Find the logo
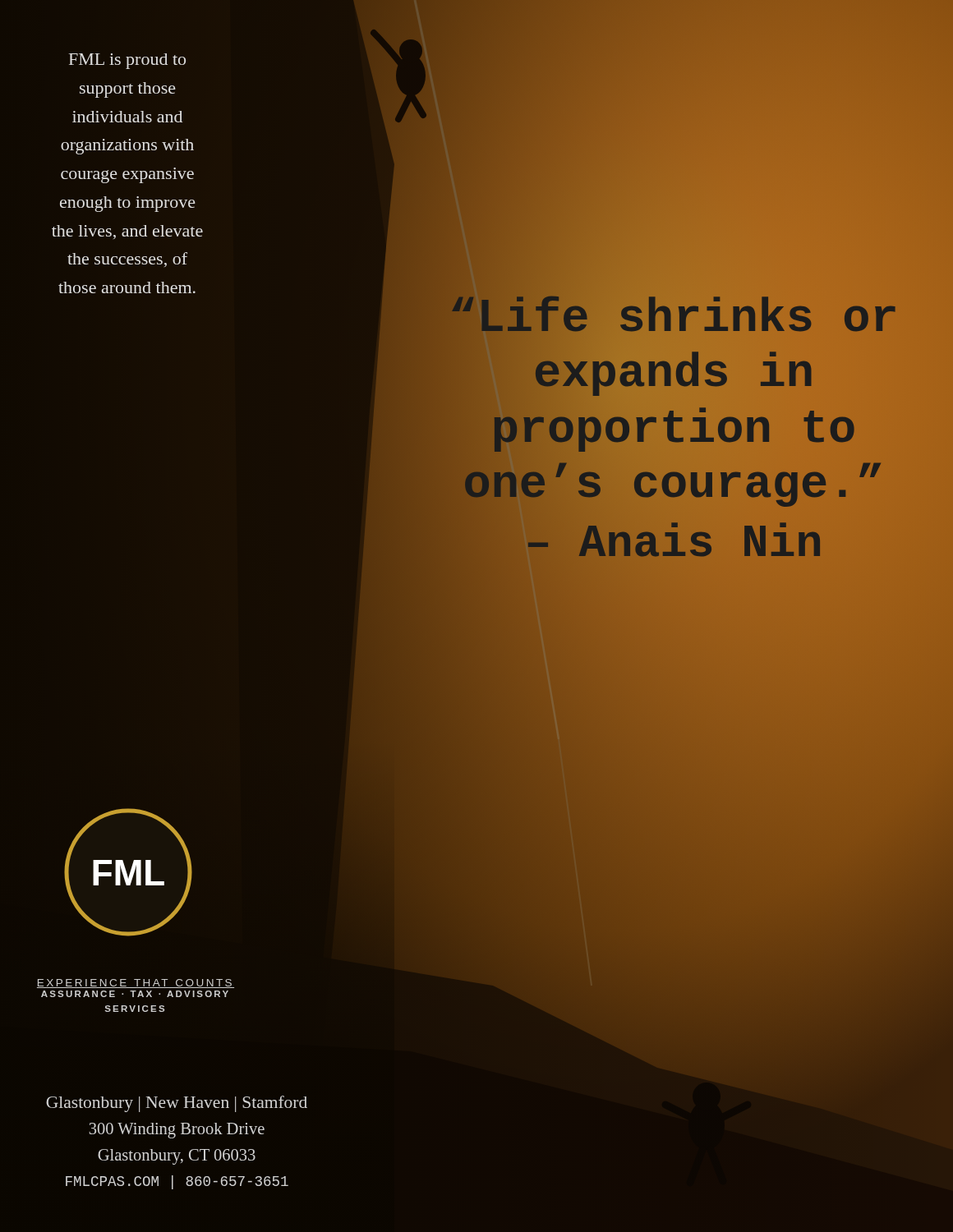This screenshot has height=1232, width=953. pos(128,874)
